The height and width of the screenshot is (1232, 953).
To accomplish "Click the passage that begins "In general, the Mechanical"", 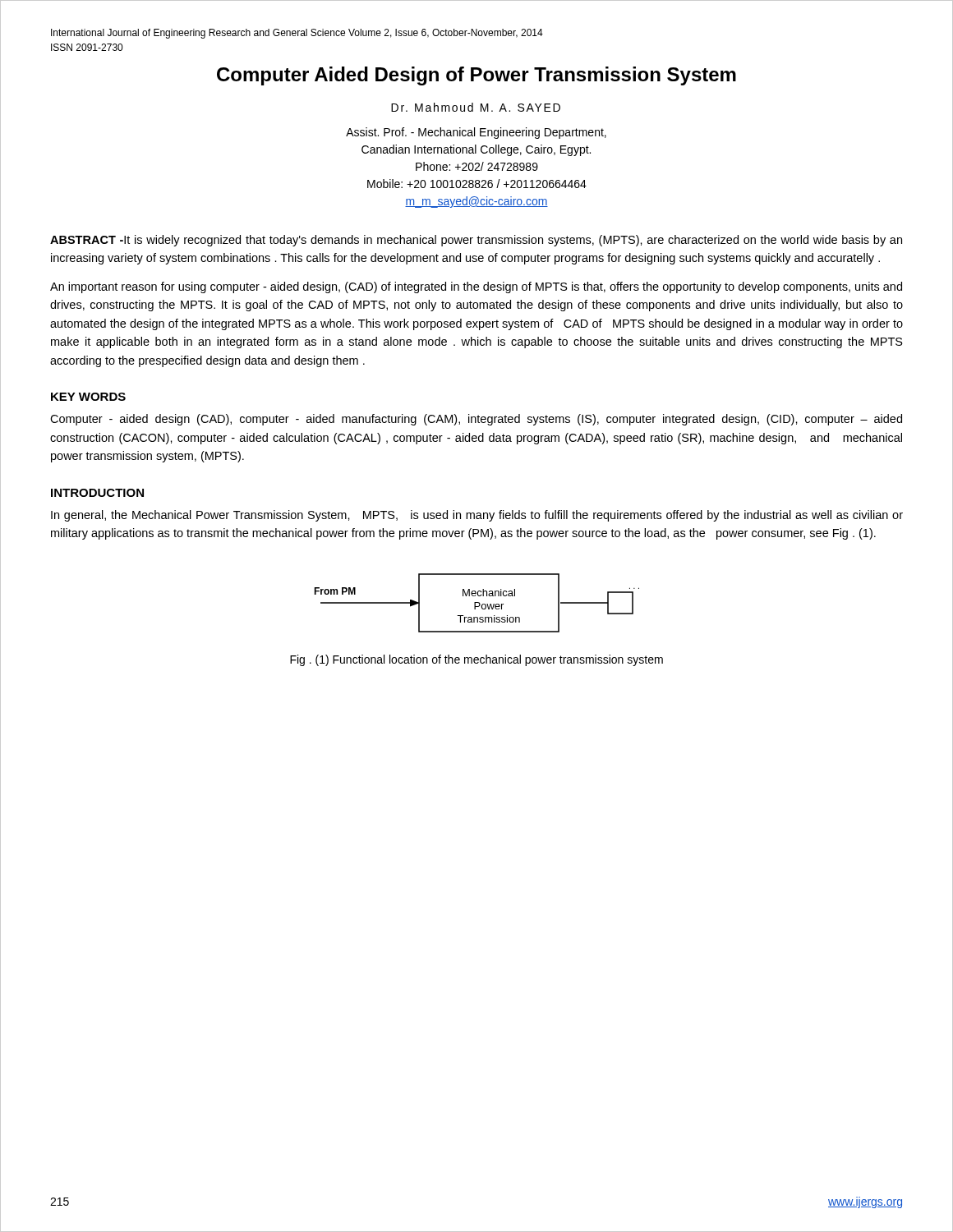I will (x=476, y=524).
